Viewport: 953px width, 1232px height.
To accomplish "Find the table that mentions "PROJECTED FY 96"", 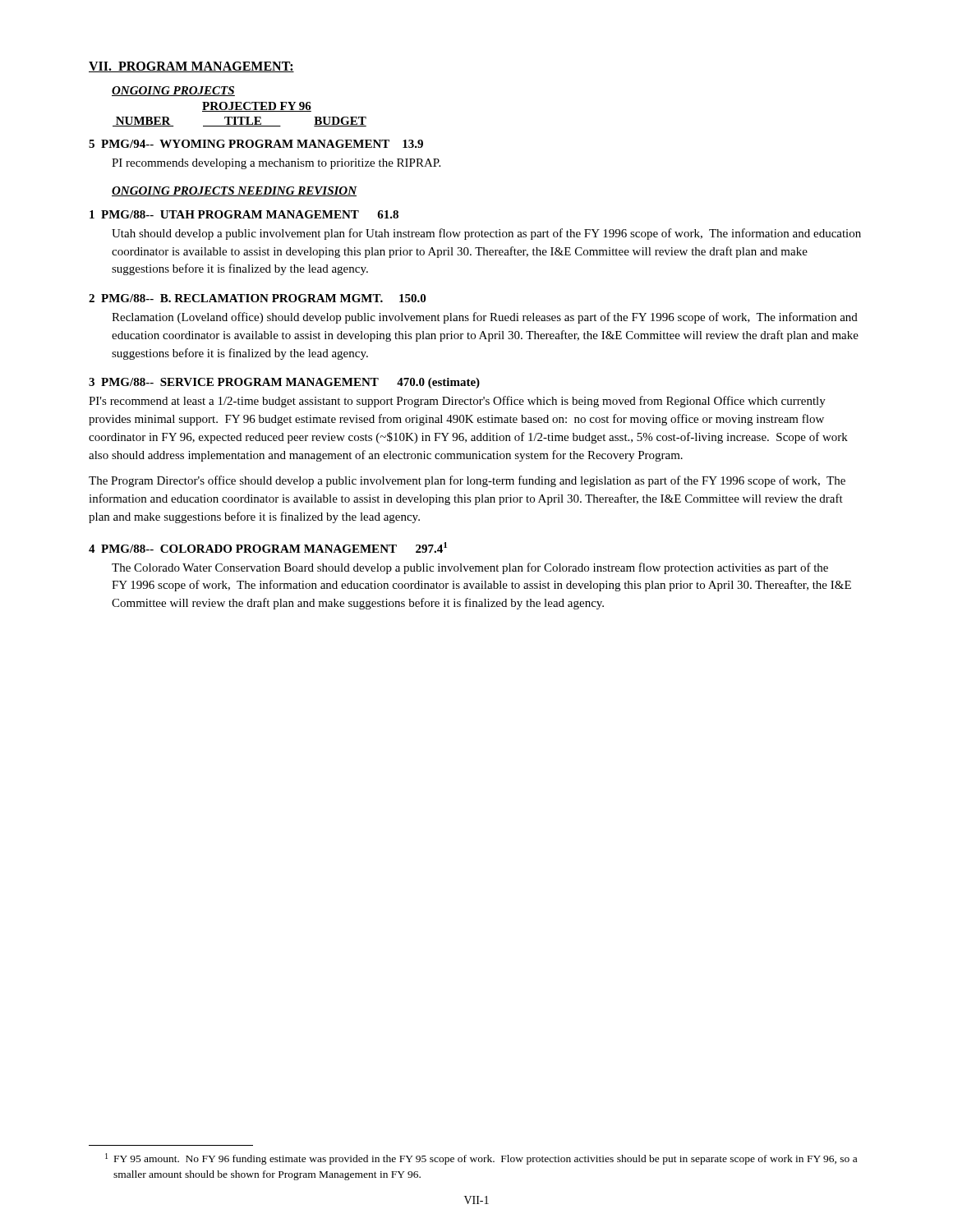I will pyautogui.click(x=488, y=114).
